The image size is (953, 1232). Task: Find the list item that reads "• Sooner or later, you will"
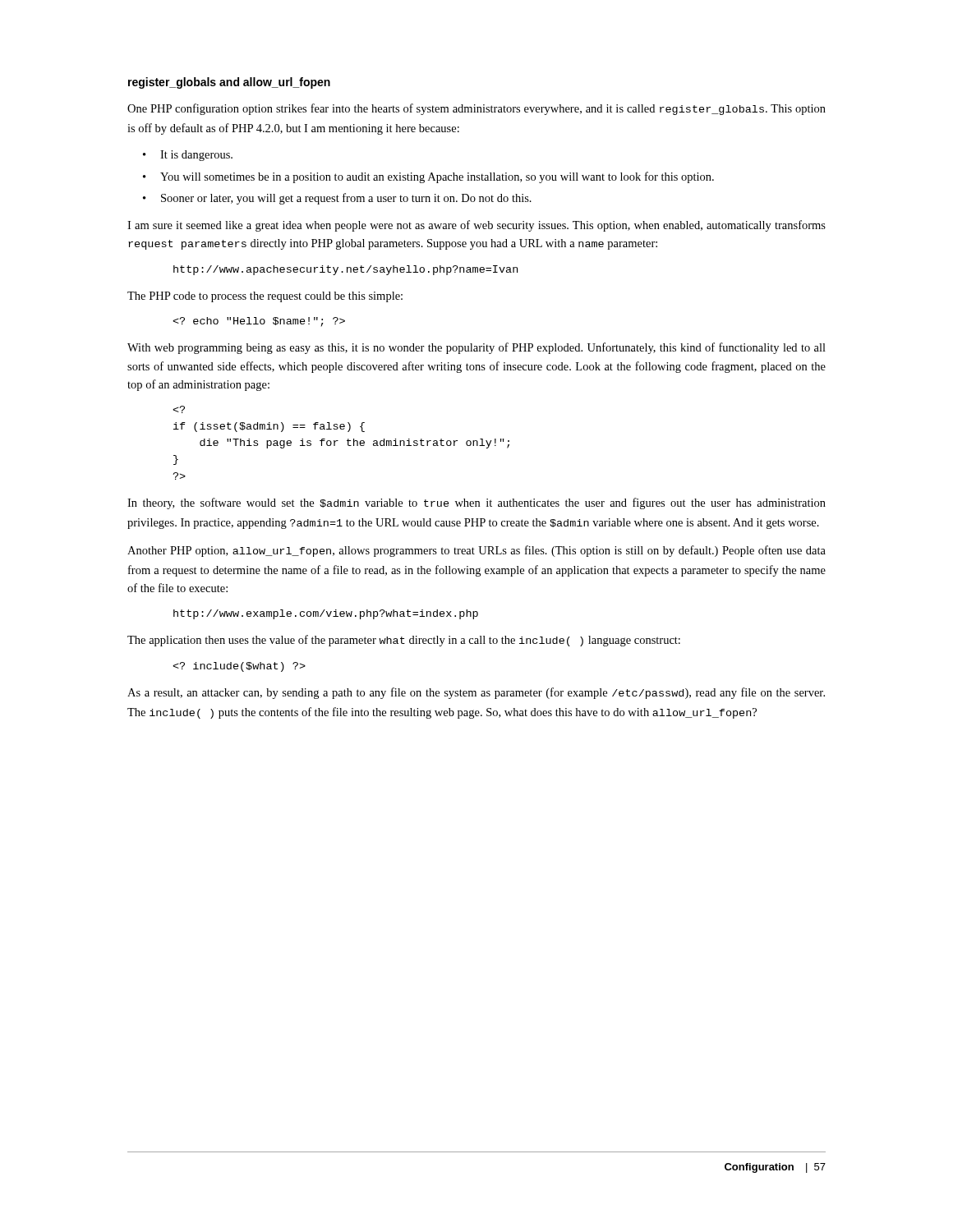(484, 198)
